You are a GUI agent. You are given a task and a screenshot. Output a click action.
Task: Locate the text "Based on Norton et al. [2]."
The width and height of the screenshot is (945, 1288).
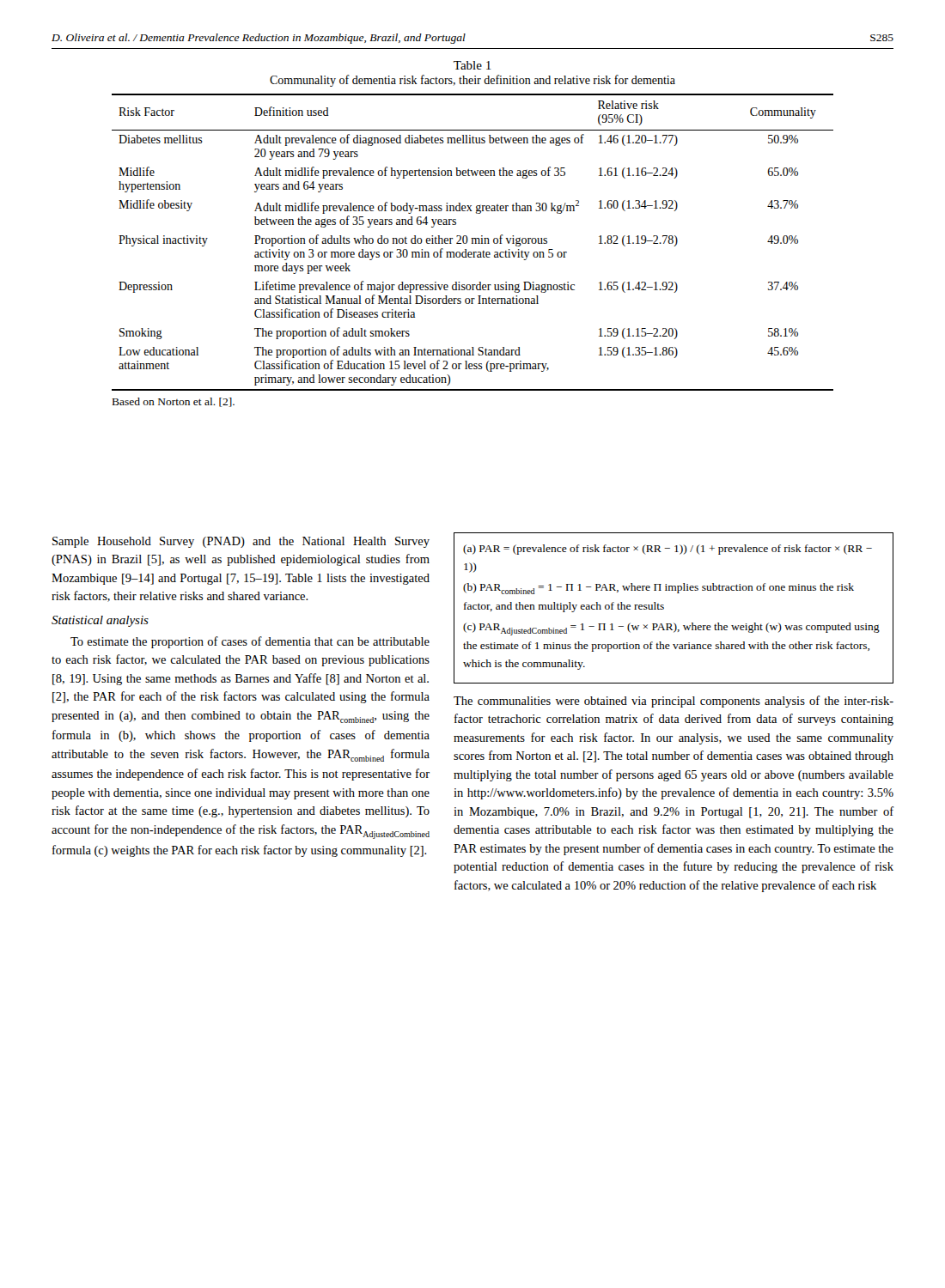click(173, 401)
